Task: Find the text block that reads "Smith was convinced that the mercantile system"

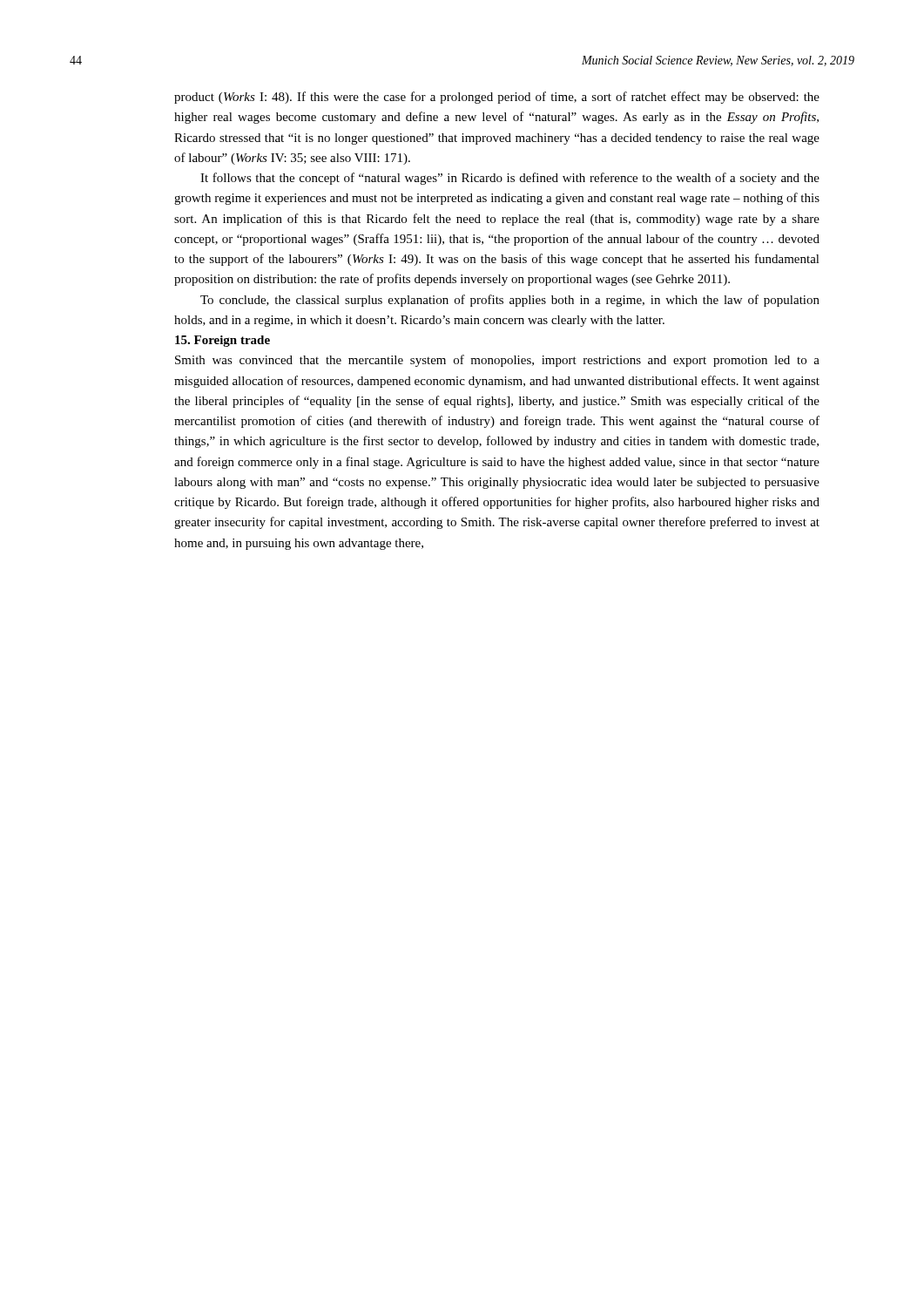Action: click(497, 452)
